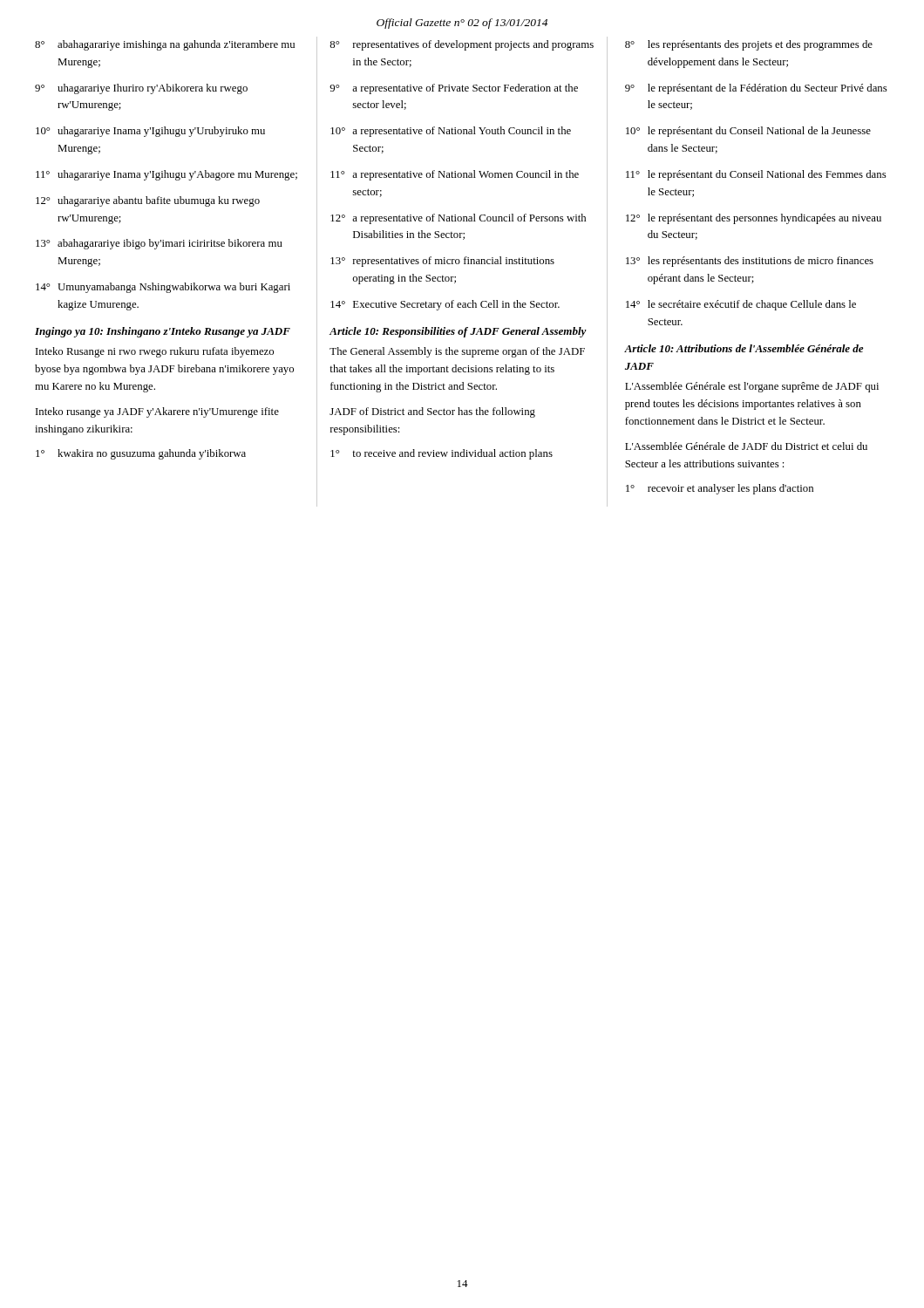Click on the text block that reads "Inteko Rusange ni rwo rwego"
Image resolution: width=924 pixels, height=1308 pixels.
tap(165, 369)
